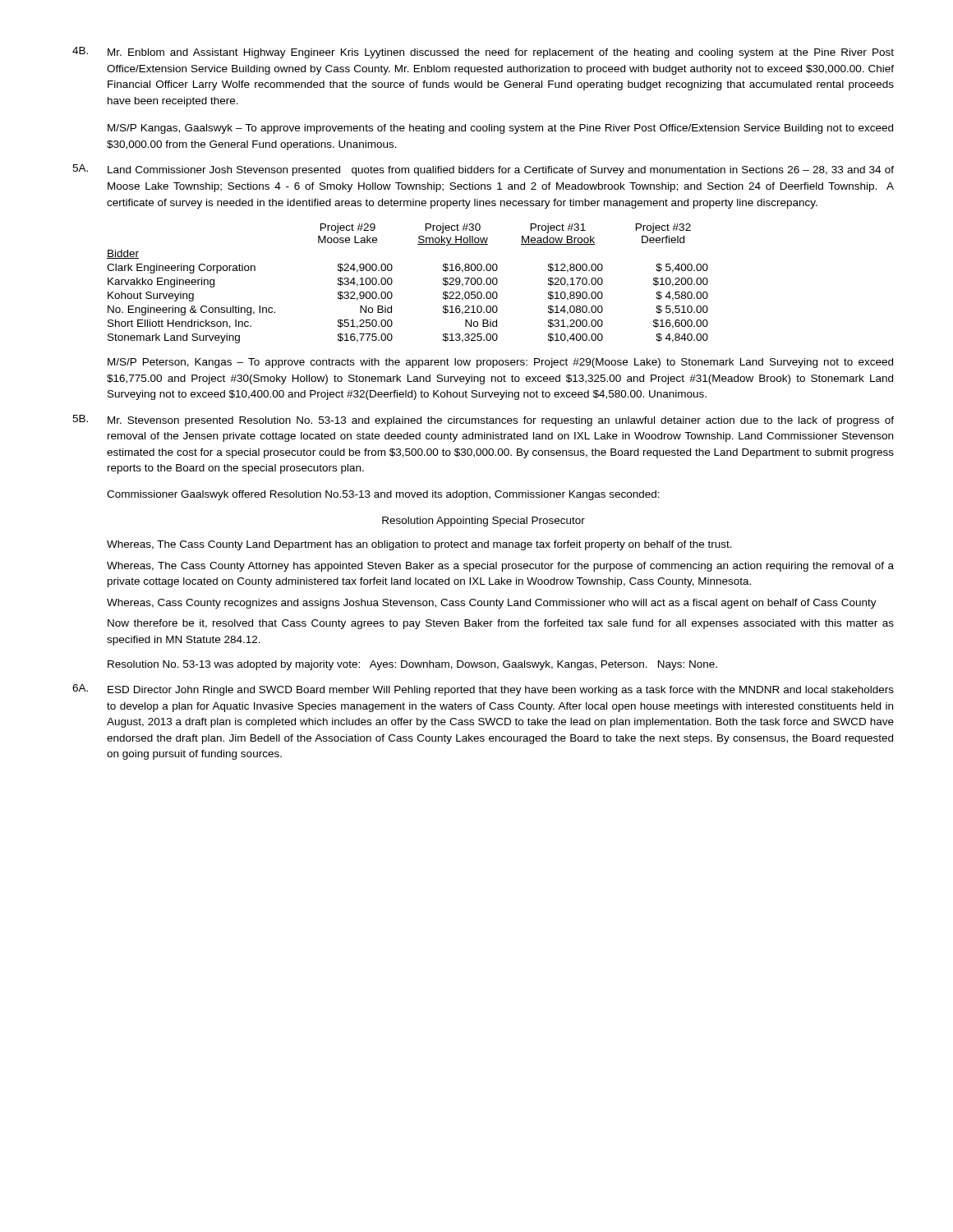
Task: Select the passage starting "Whereas, The Cass County Attorney has appointed Steven"
Action: pos(500,573)
